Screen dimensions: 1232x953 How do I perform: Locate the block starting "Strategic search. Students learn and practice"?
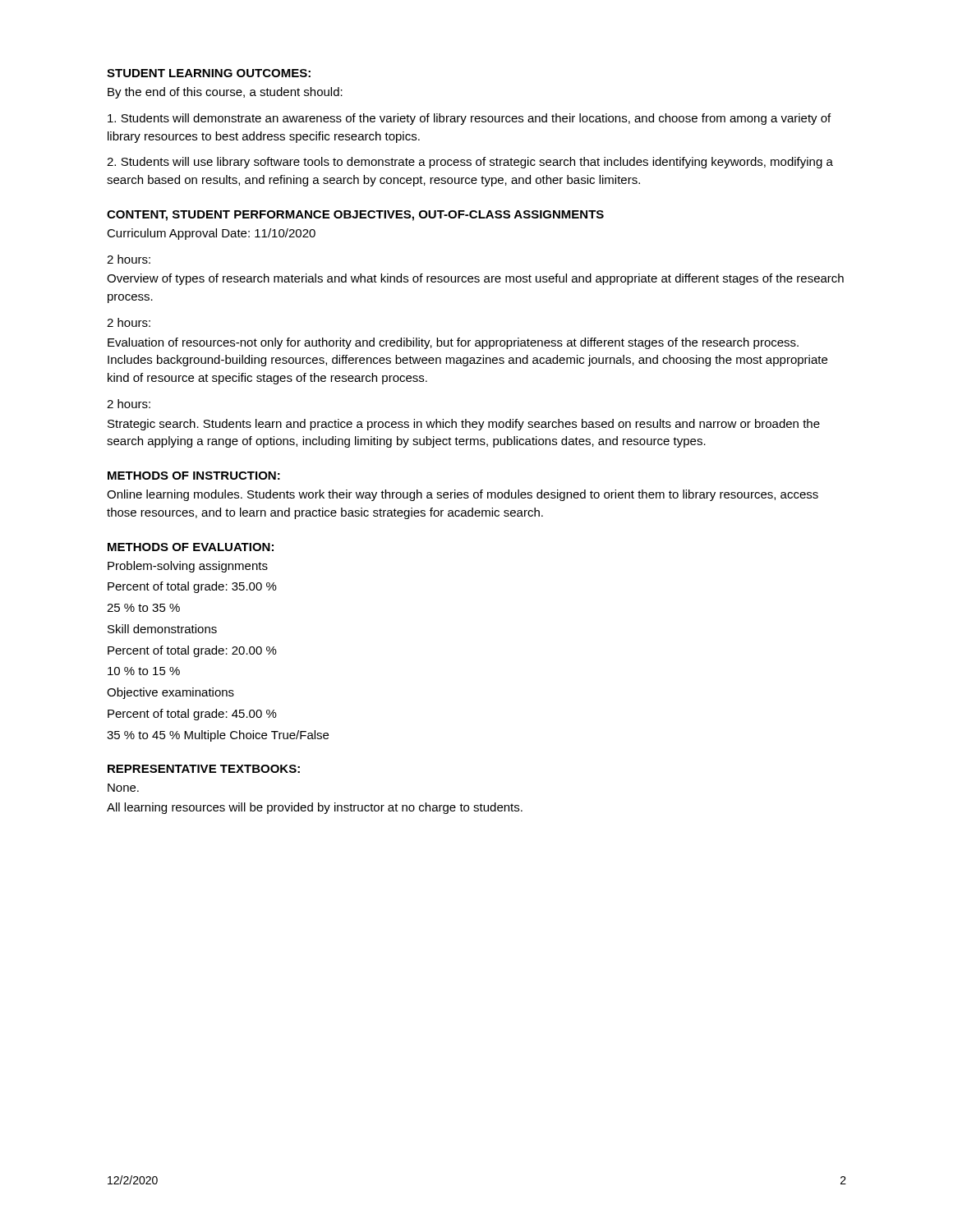pyautogui.click(x=463, y=432)
